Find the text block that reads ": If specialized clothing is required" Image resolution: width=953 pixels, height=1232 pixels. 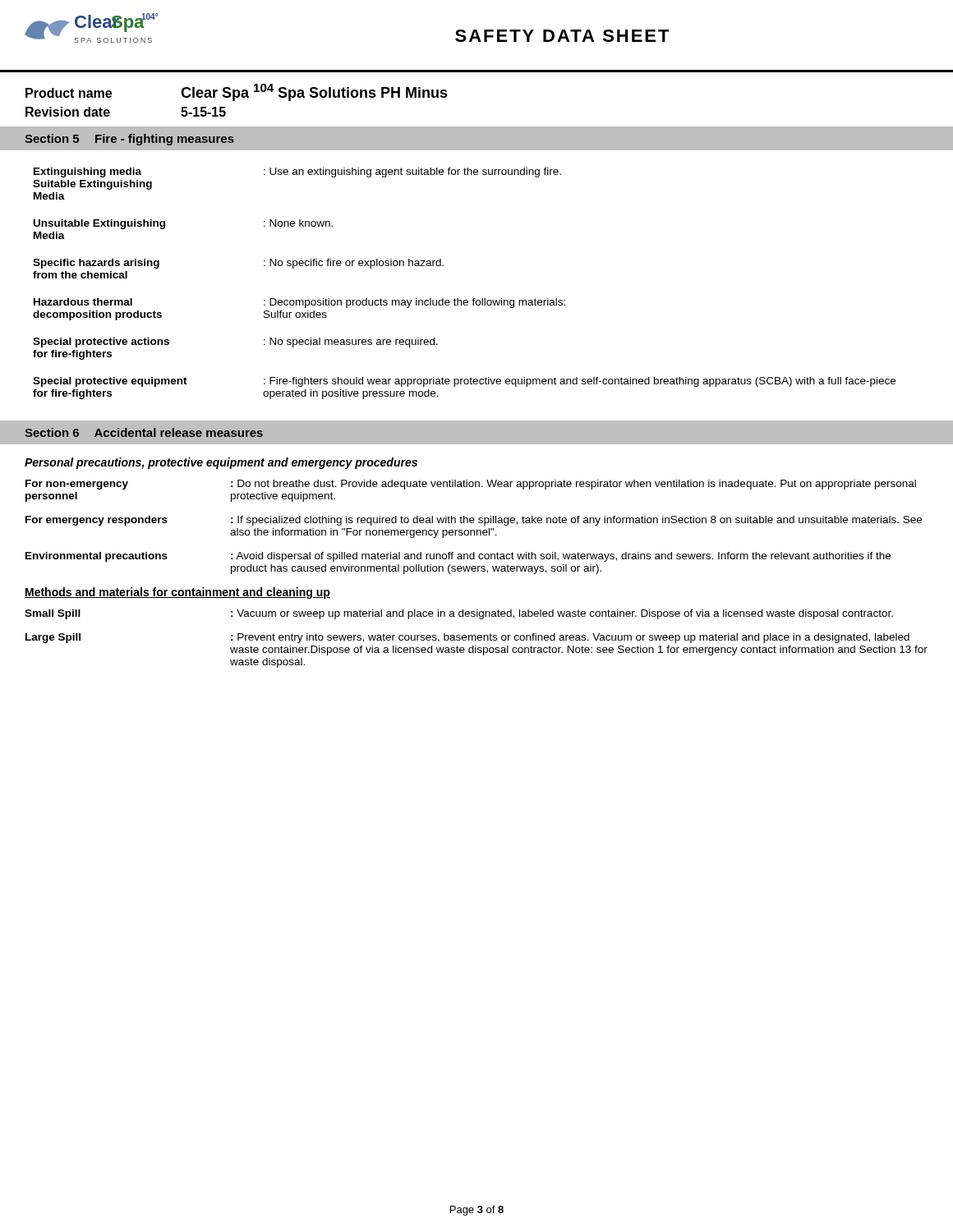(x=576, y=526)
